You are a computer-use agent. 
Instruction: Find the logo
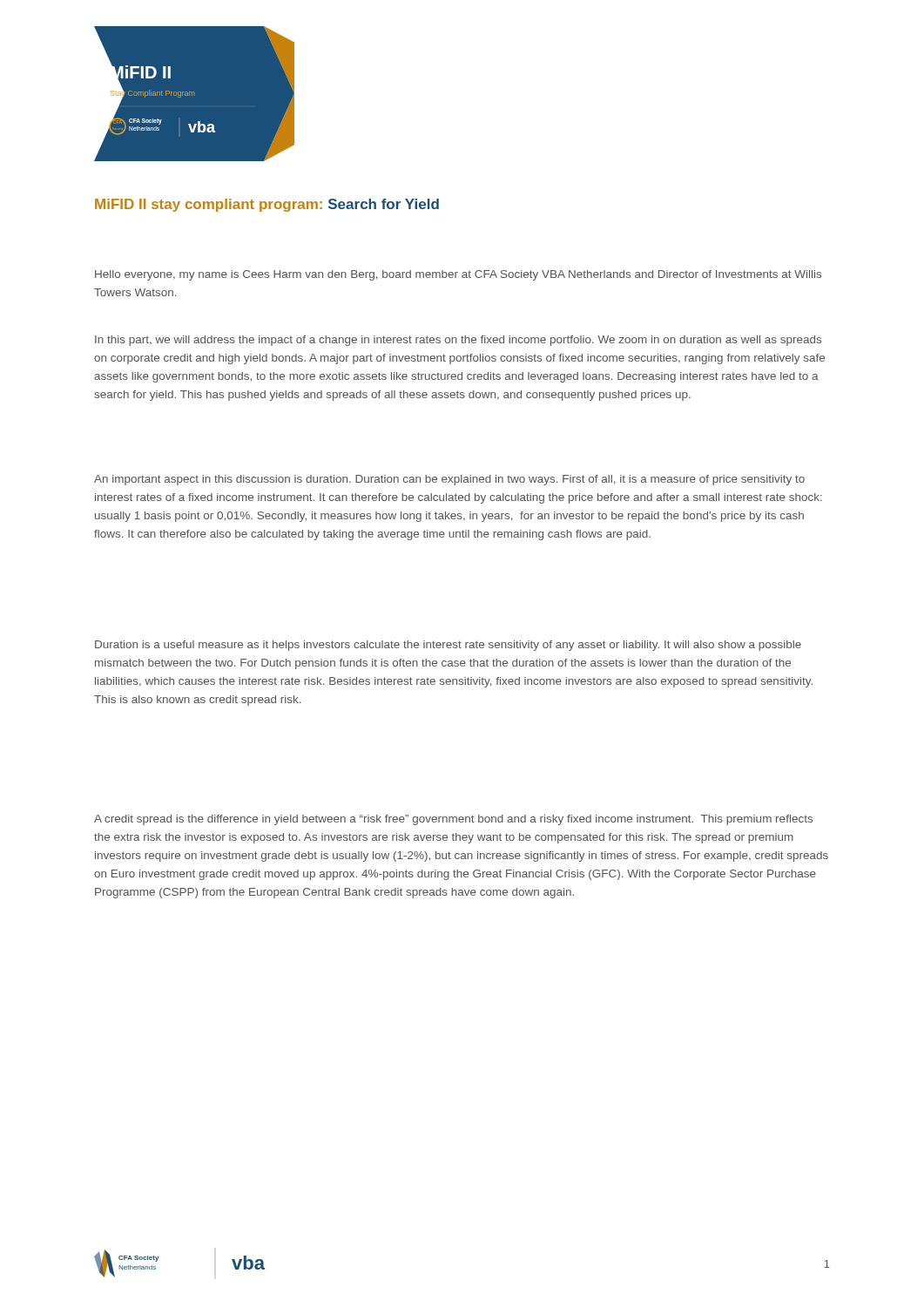194,94
